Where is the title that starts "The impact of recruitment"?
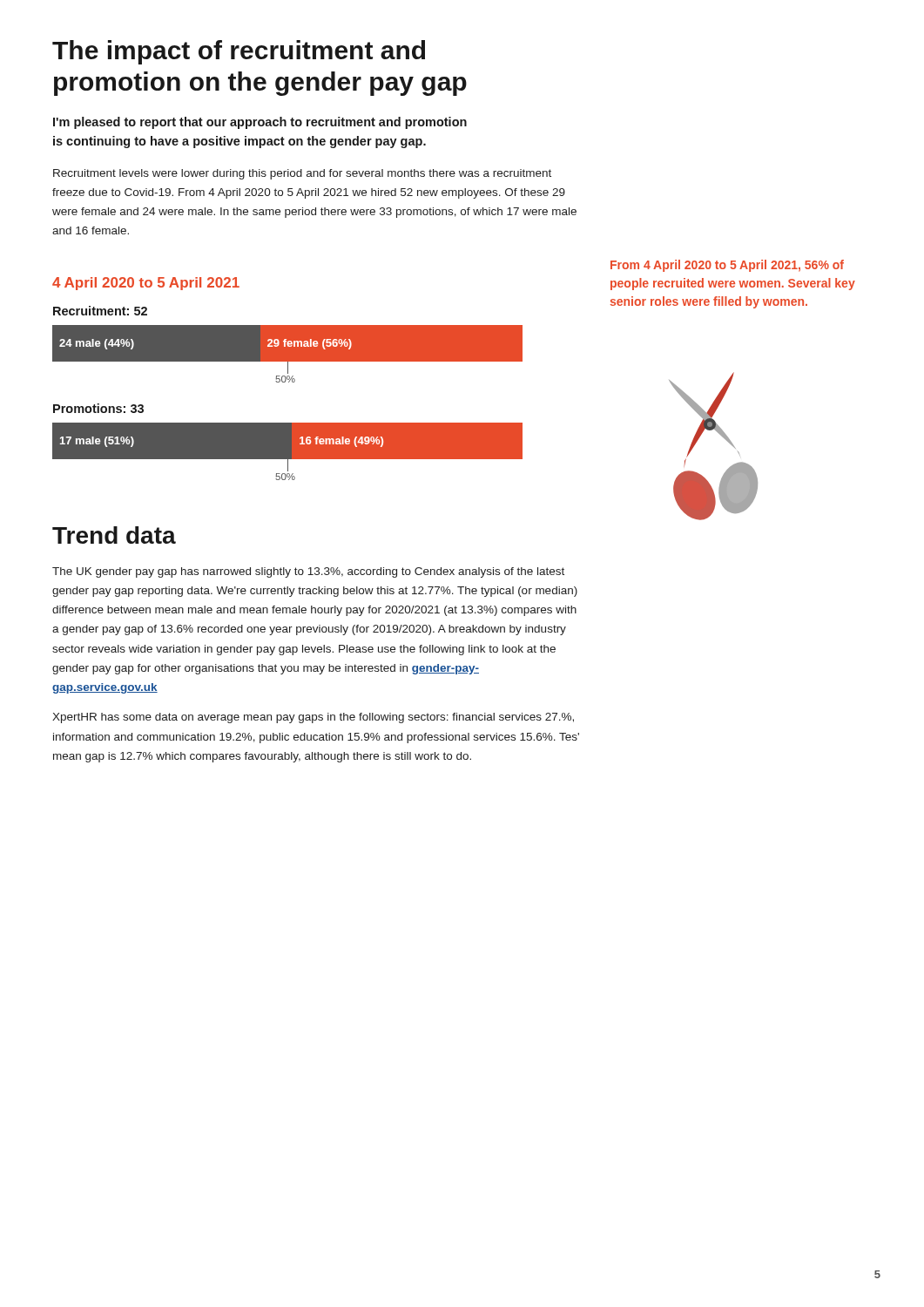The image size is (924, 1307). tap(318, 66)
